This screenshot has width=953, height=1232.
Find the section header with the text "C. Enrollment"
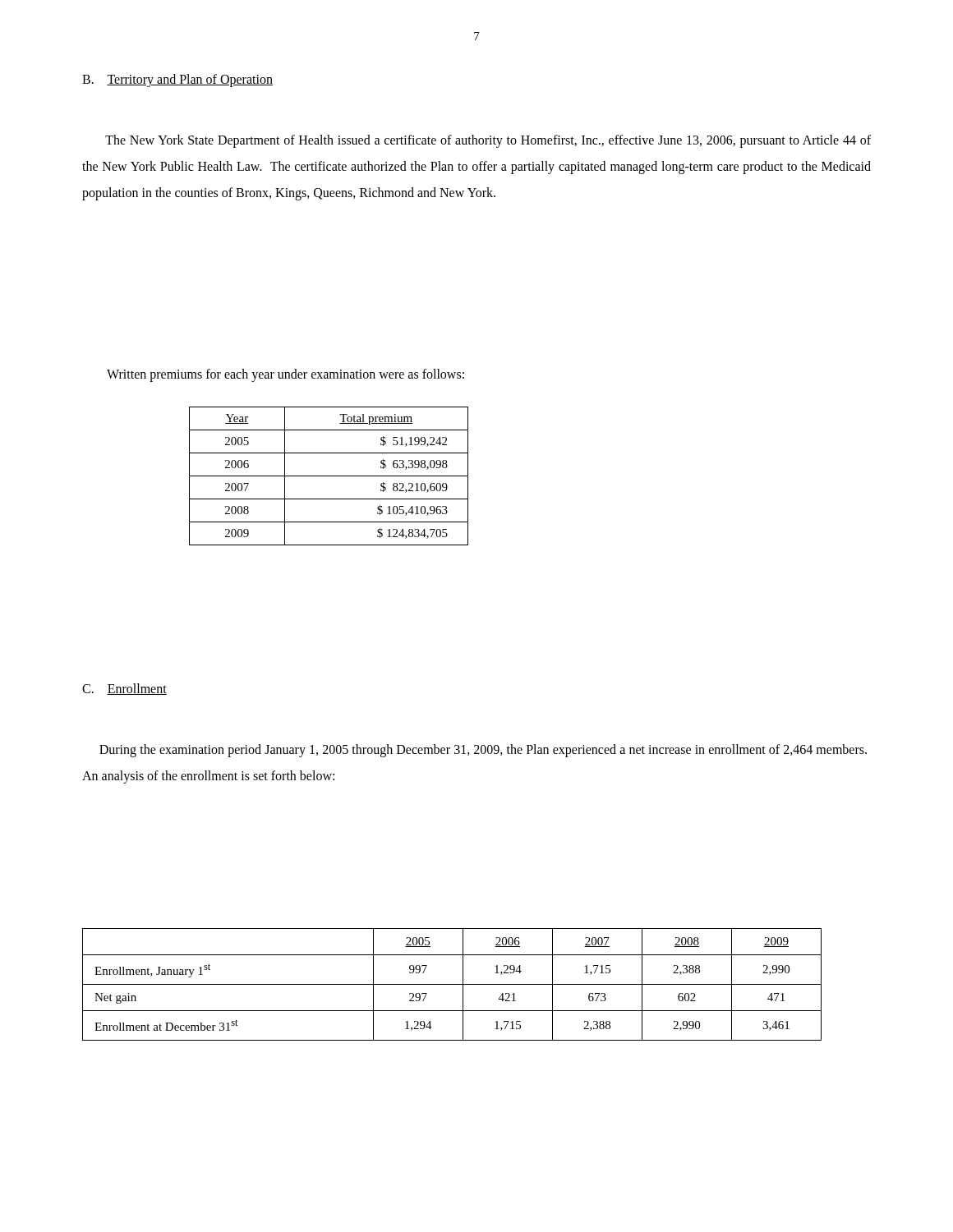coord(124,689)
